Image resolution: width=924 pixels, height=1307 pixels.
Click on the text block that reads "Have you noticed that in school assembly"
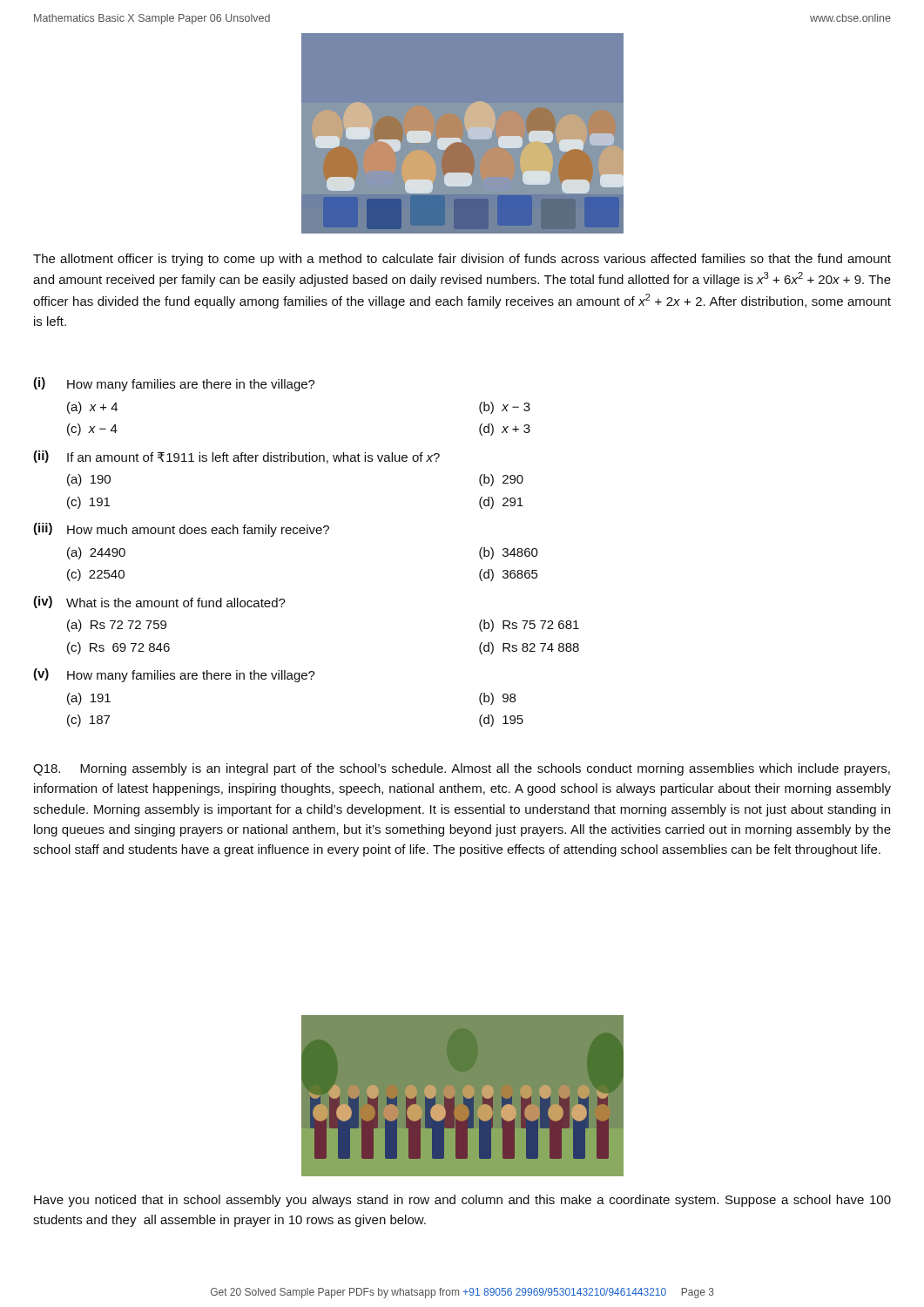462,1209
